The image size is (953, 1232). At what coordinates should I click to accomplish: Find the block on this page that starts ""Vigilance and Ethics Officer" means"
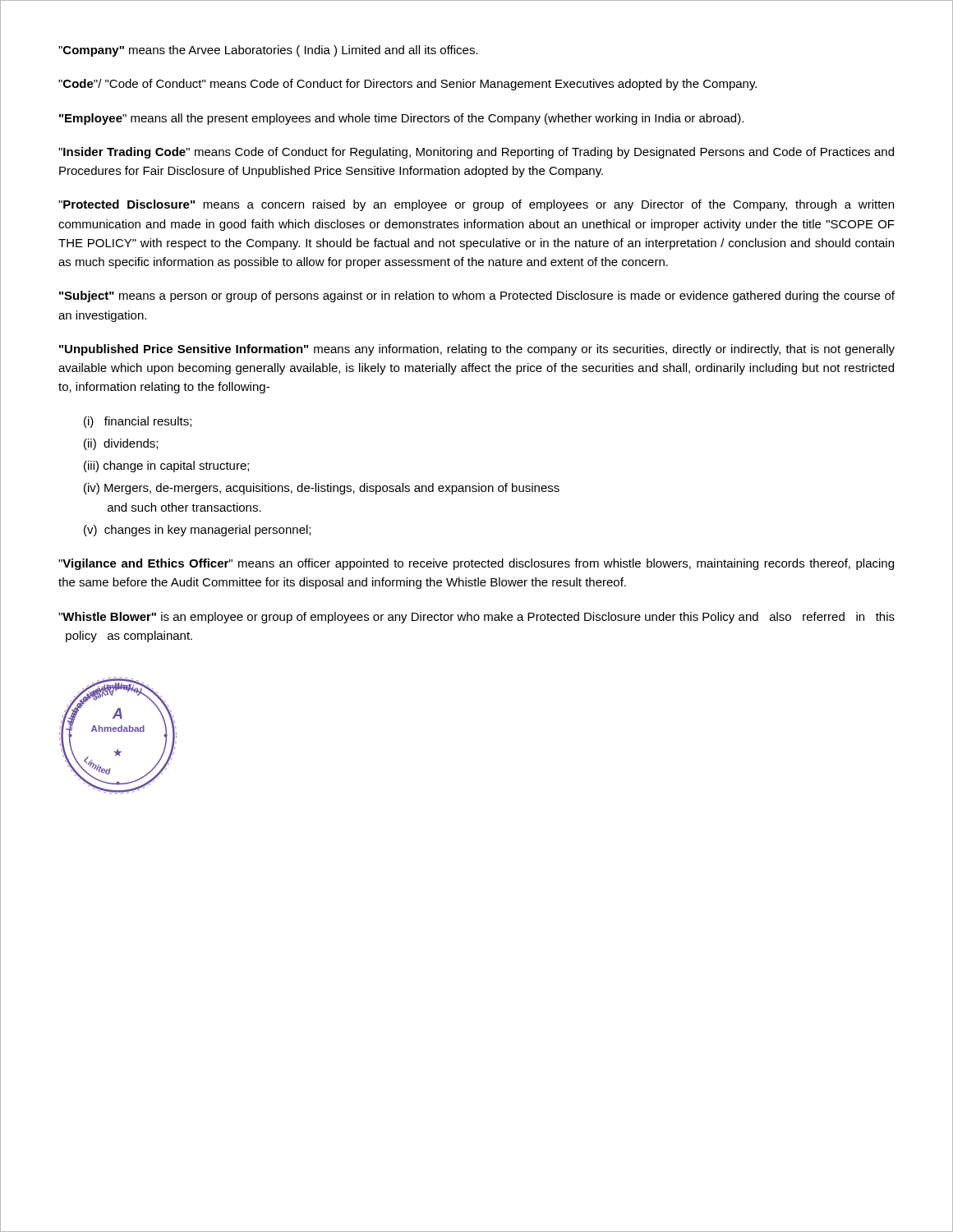476,573
